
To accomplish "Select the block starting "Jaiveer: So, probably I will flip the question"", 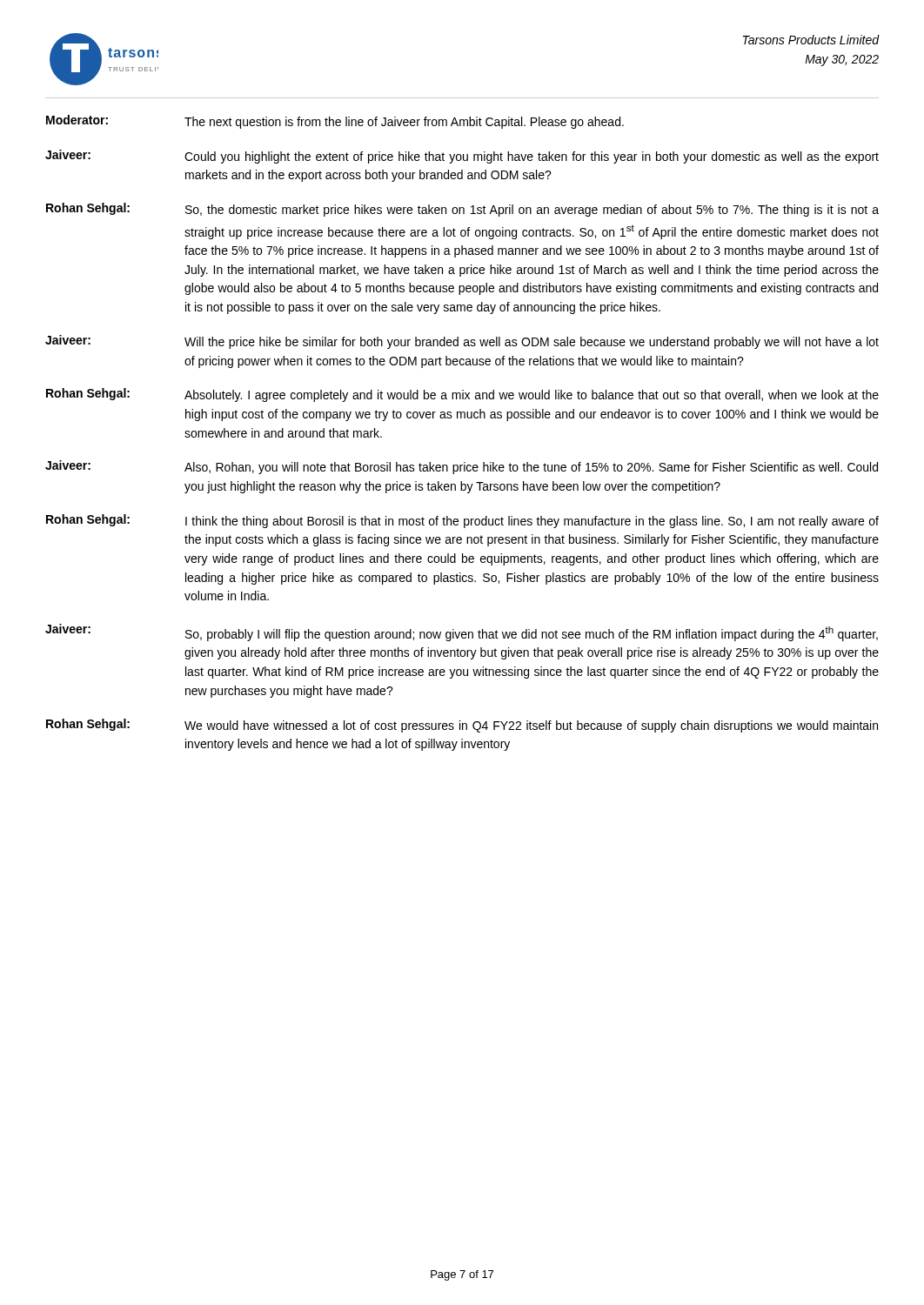I will pos(462,661).
